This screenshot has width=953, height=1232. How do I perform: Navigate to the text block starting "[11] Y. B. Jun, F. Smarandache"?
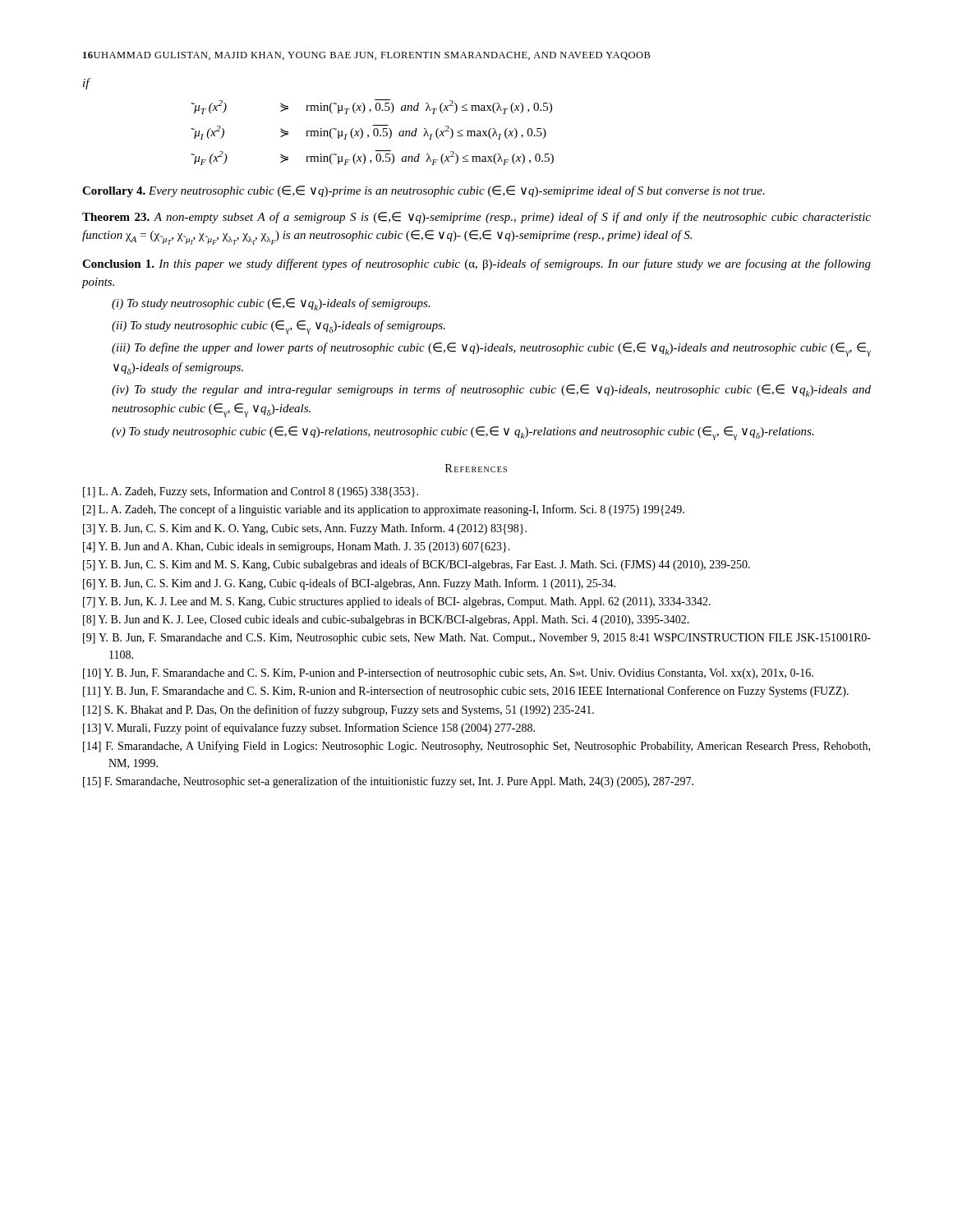[466, 691]
